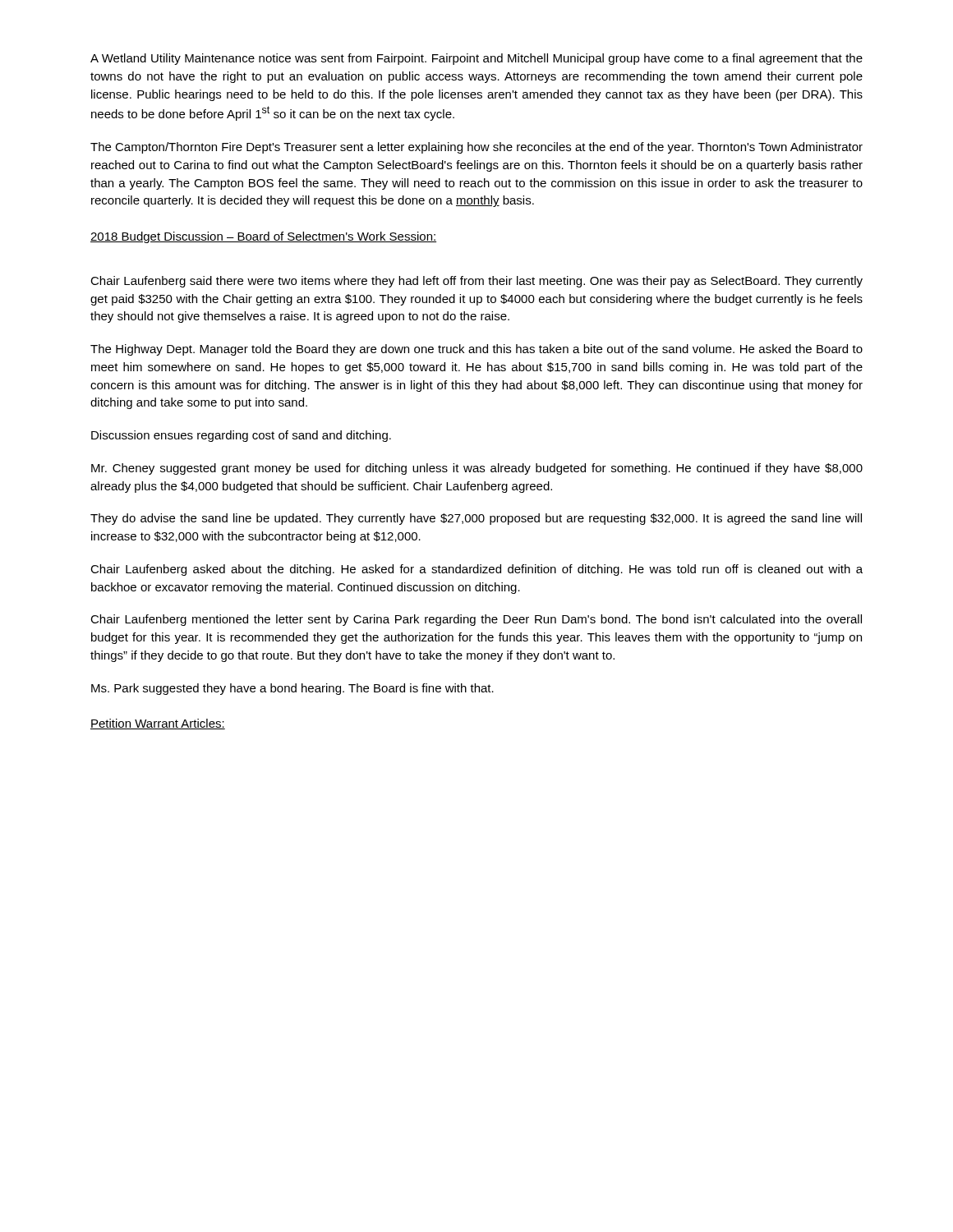Viewport: 953px width, 1232px height.
Task: Find the text starting "Mr. Cheney suggested grant money be used"
Action: (x=476, y=476)
